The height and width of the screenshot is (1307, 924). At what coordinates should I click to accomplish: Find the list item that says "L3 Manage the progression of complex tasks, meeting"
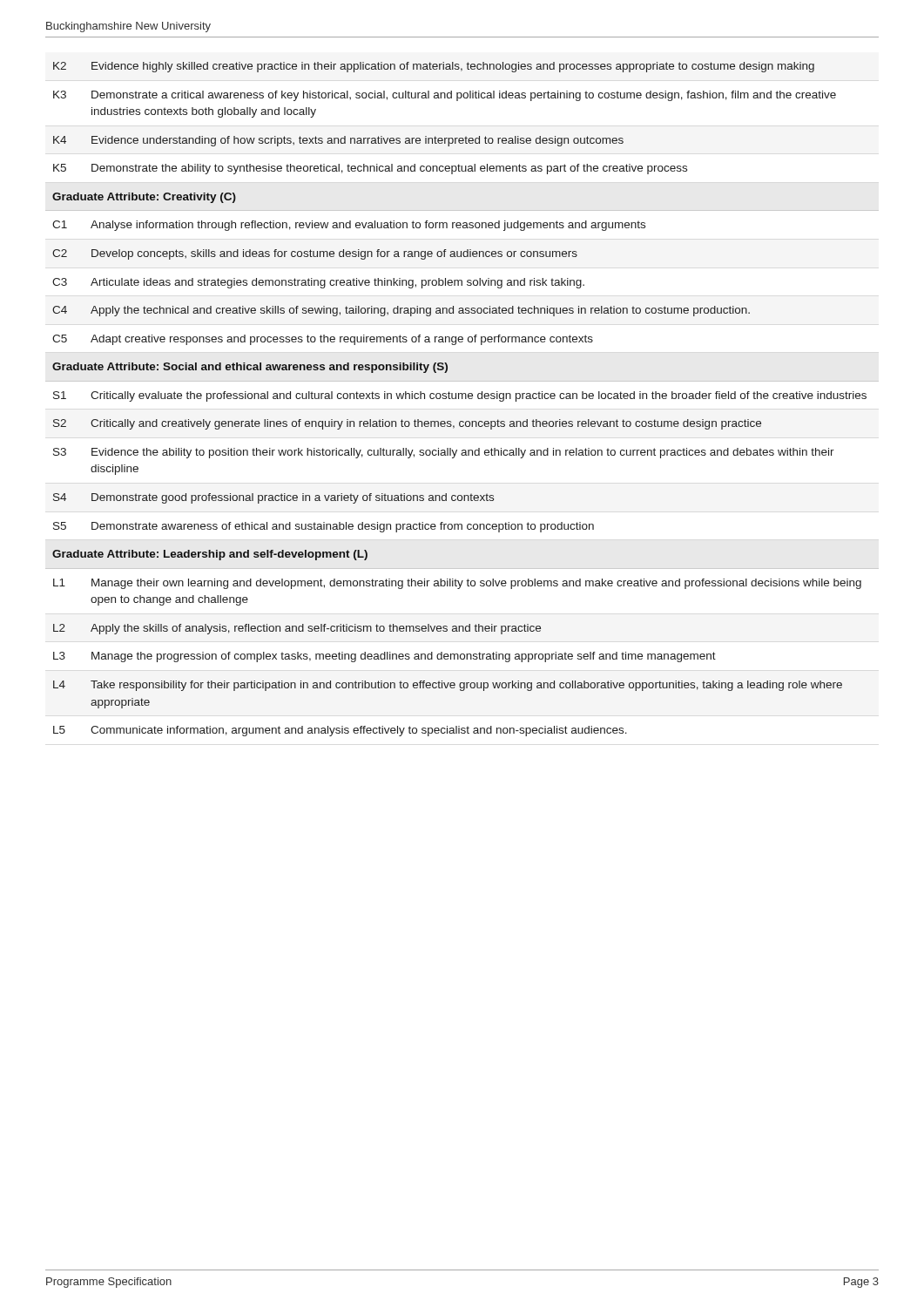pos(462,656)
